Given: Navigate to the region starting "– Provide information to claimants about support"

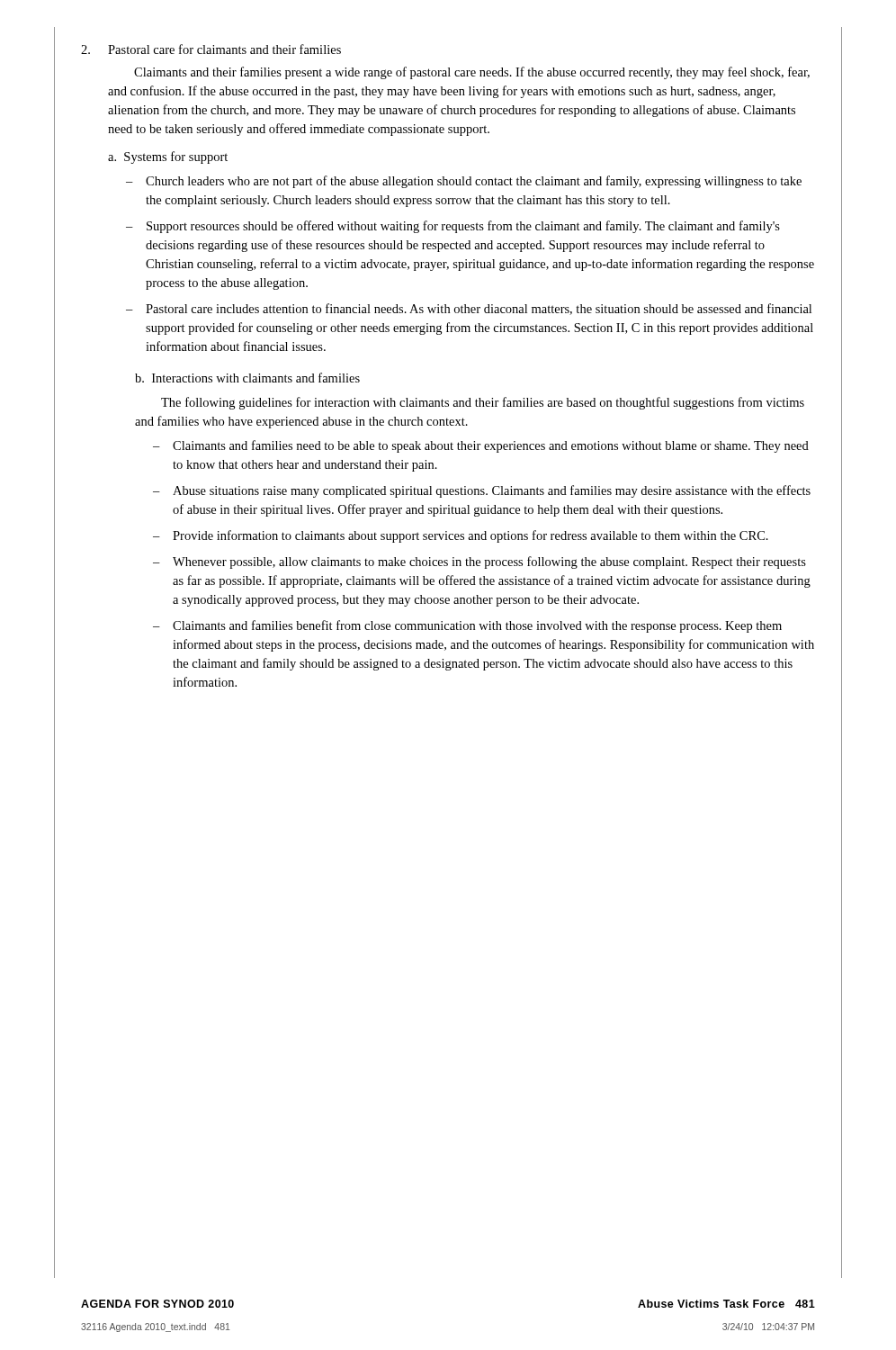Looking at the screenshot, I should [484, 536].
